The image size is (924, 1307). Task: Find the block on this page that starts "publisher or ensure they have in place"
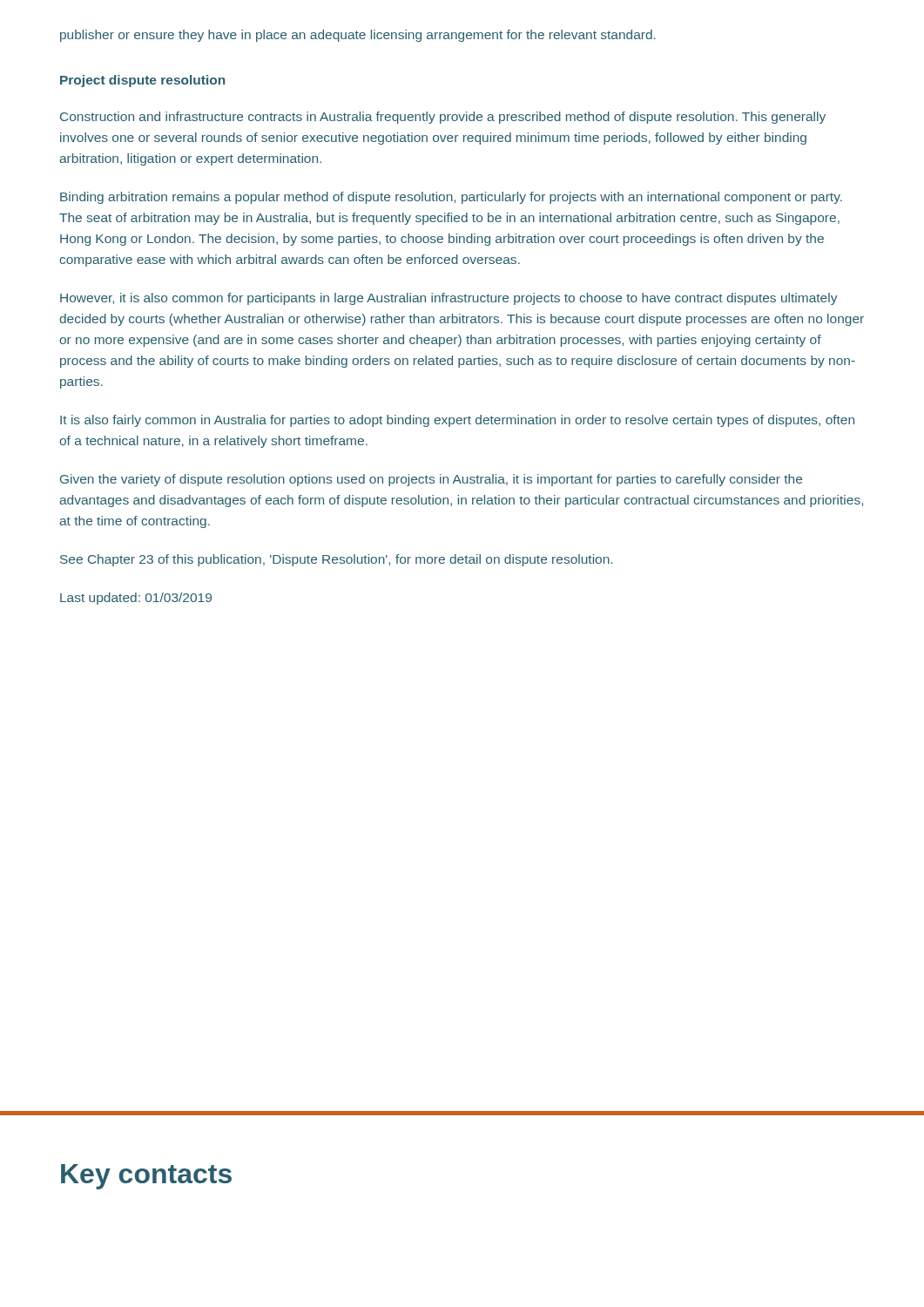462,35
